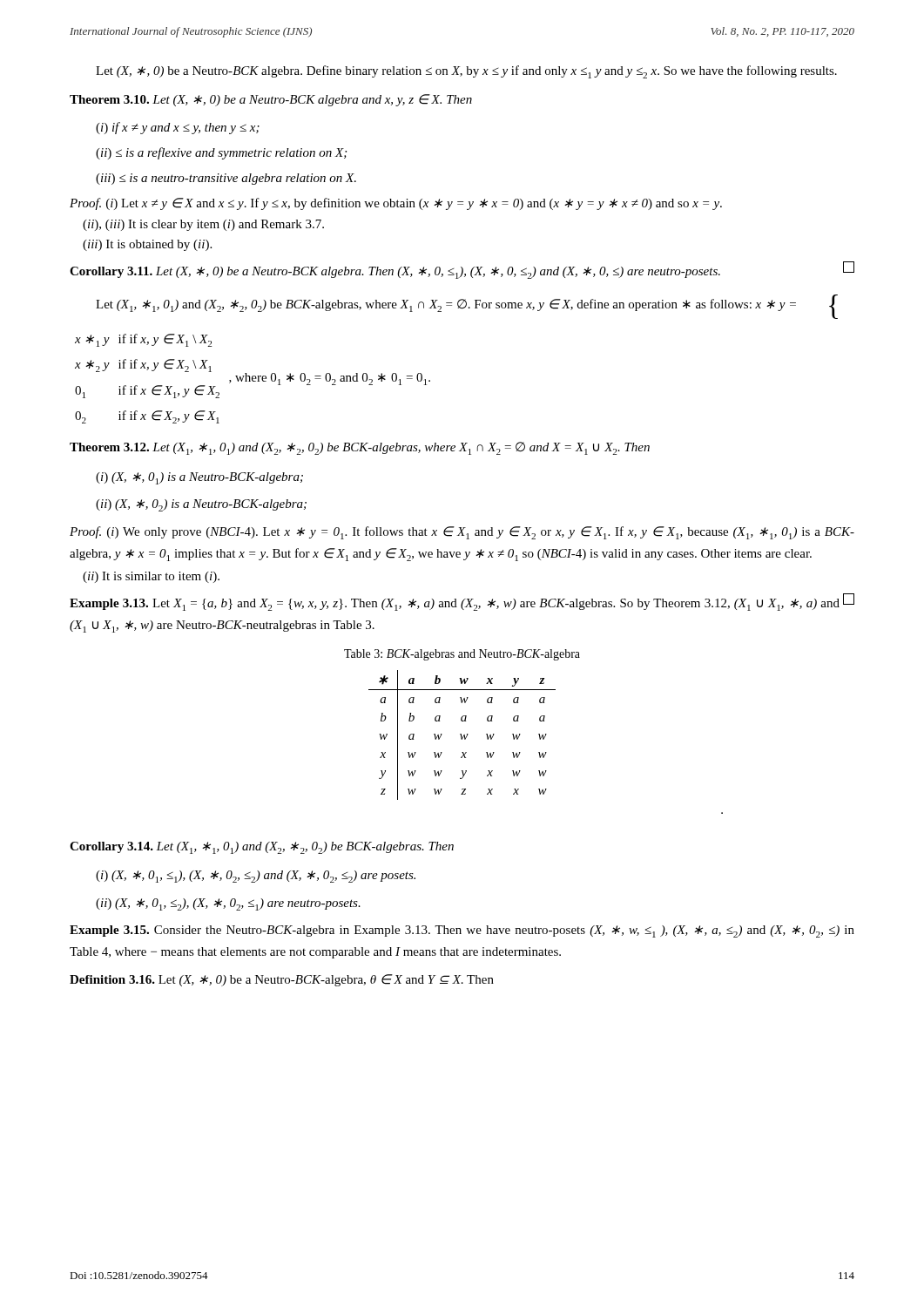Find the caption that says "Table 3: BCK-algebras and Neutro-BCK-algebra"
924x1307 pixels.
tap(462, 654)
